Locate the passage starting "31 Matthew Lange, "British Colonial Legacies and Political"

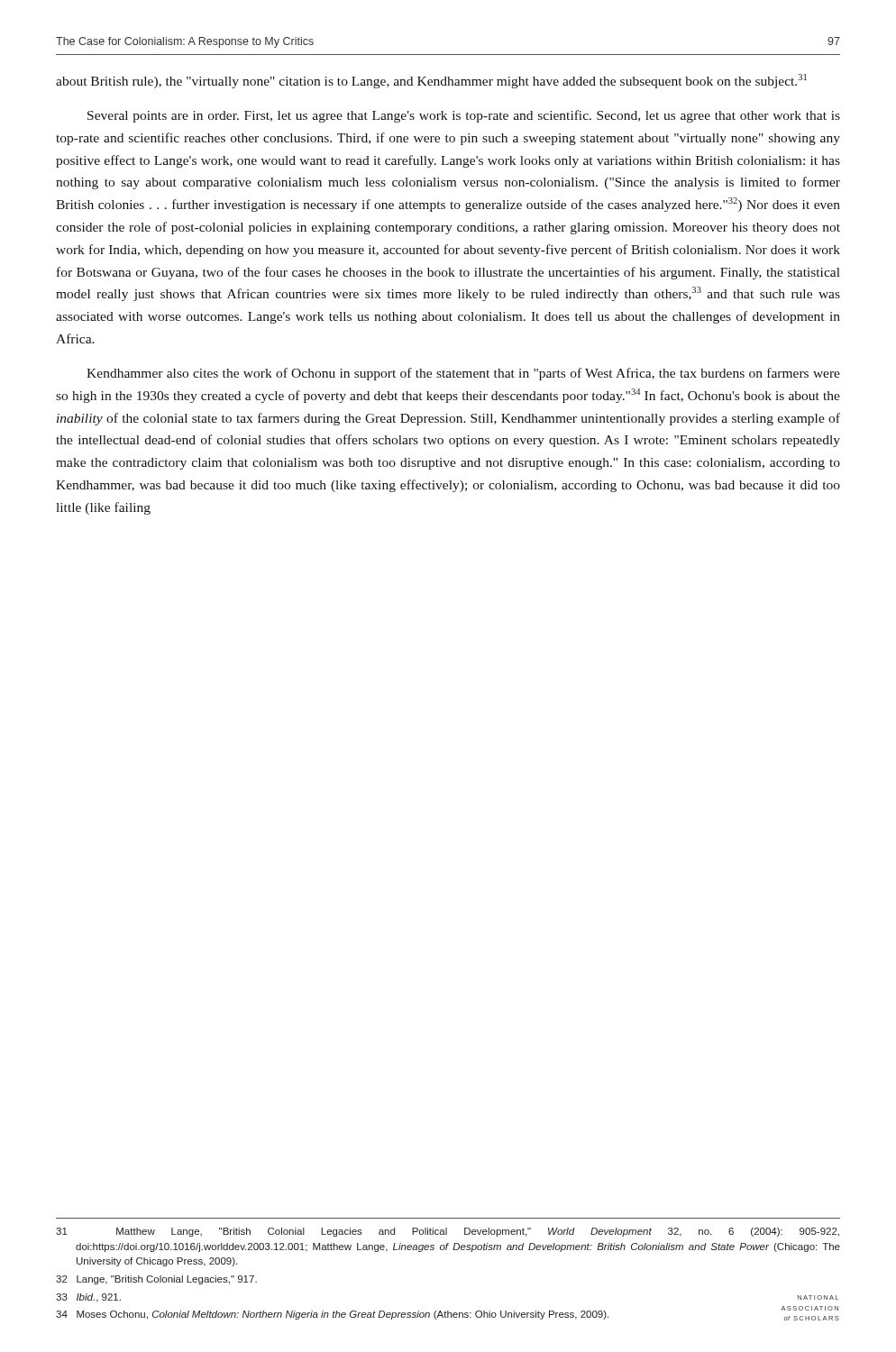[x=448, y=1247]
